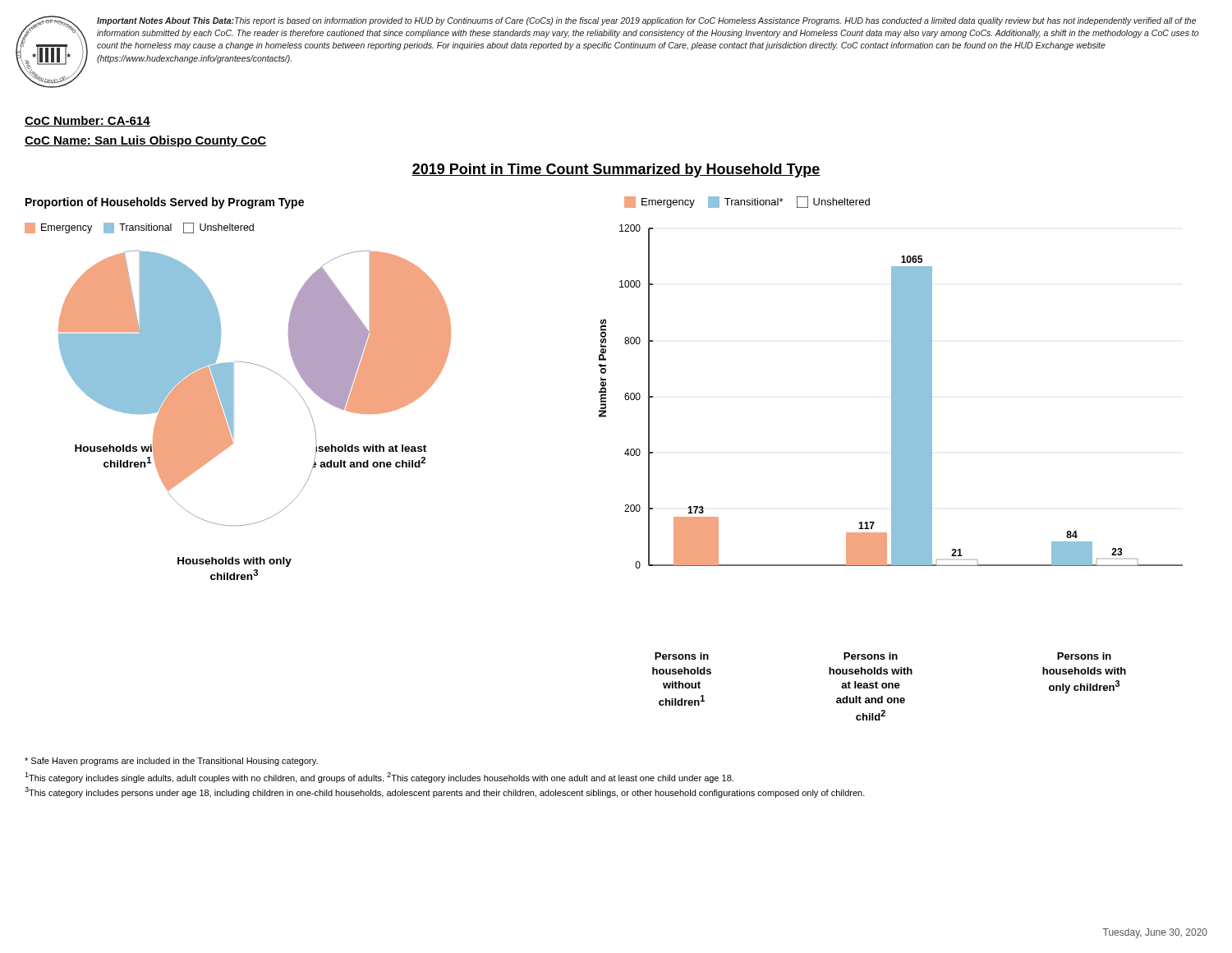The height and width of the screenshot is (953, 1232).
Task: Point to "Emergency Transitional* Unsheltered"
Action: 747,202
